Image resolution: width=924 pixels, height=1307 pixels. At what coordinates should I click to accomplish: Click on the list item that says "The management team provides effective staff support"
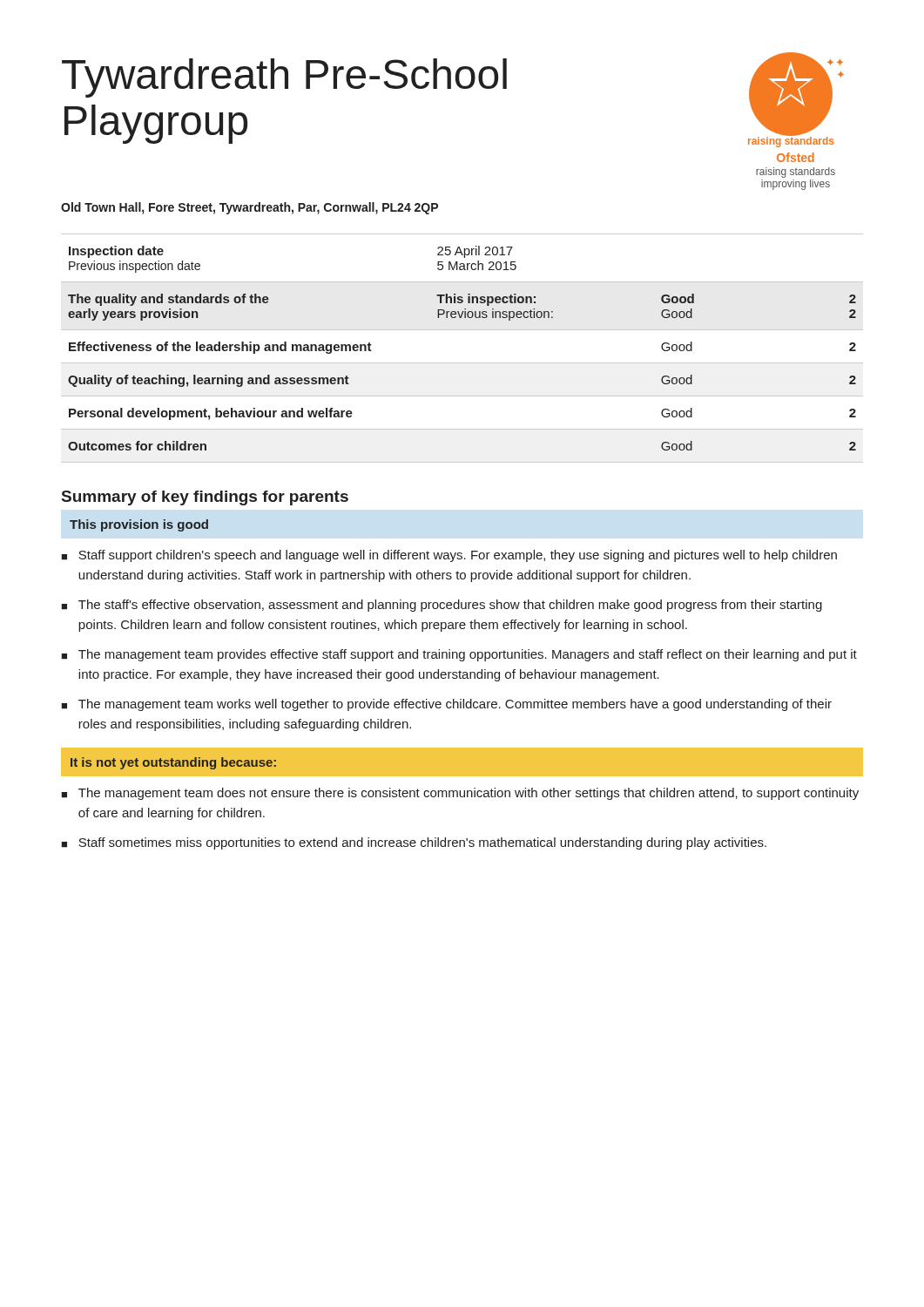pyautogui.click(x=467, y=664)
